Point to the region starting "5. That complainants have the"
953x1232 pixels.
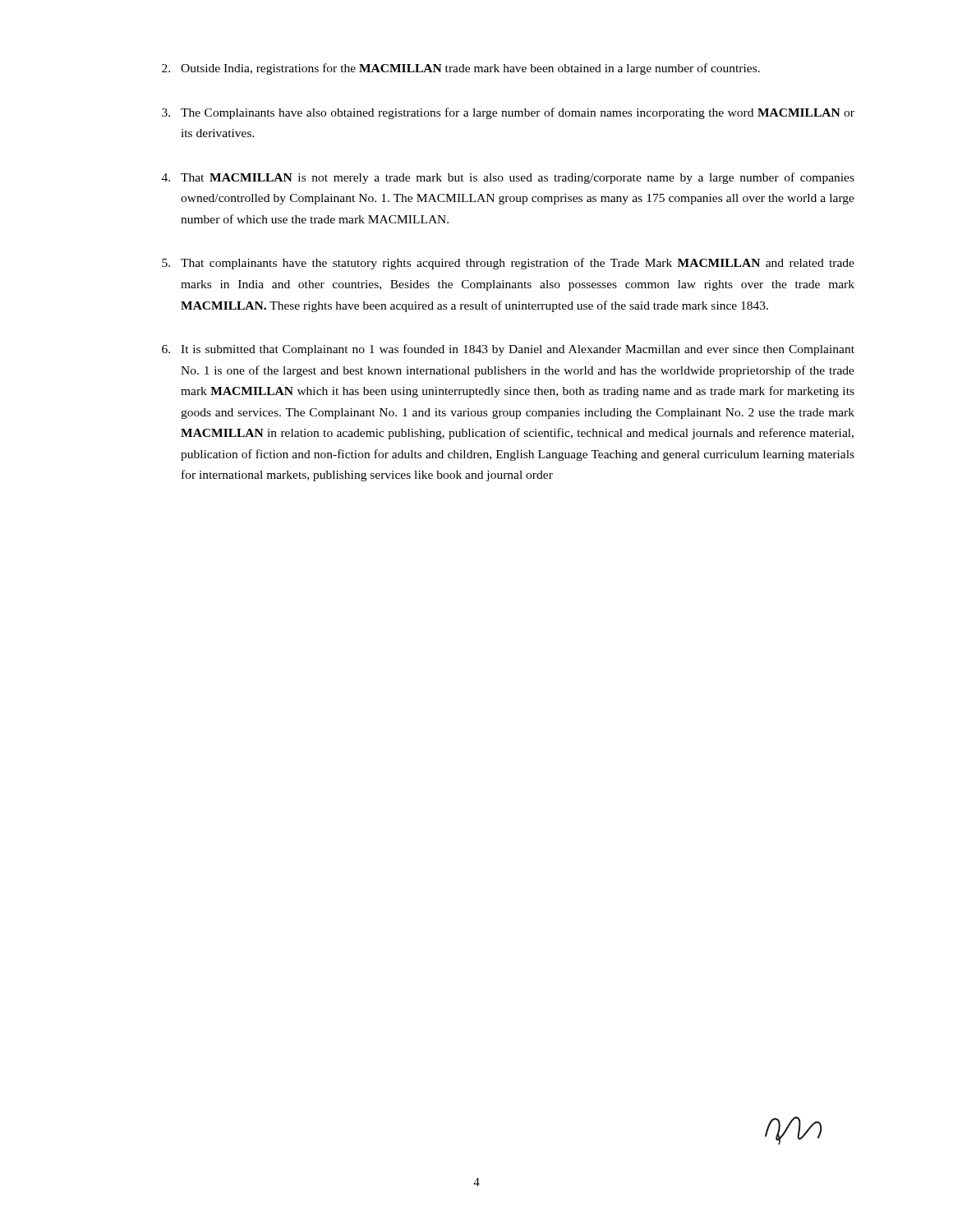click(x=497, y=284)
